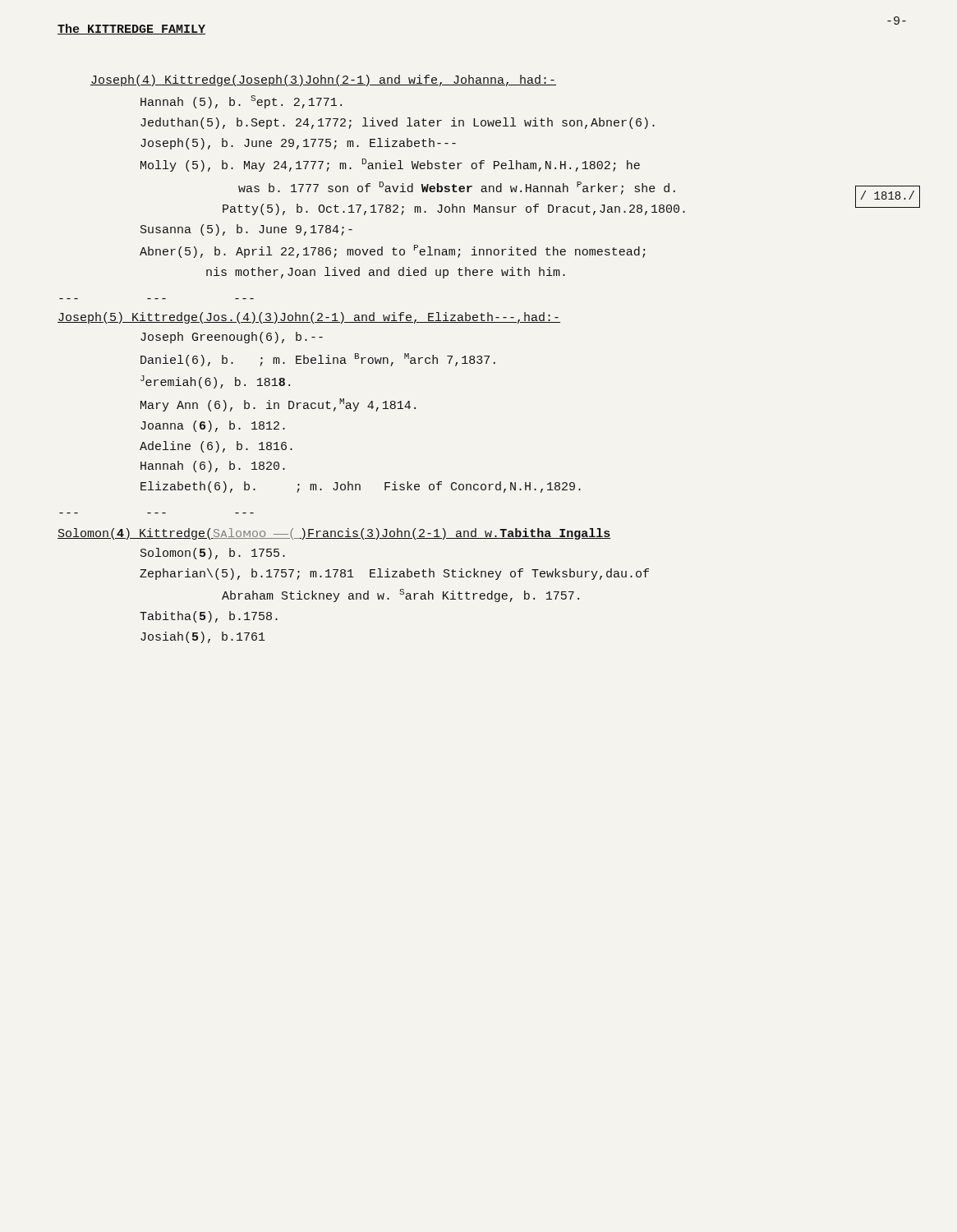Viewport: 957px width, 1232px height.
Task: Locate the passage starting "Molly (5), b. May 24,1777; m. Daniel"
Action: tap(526, 187)
